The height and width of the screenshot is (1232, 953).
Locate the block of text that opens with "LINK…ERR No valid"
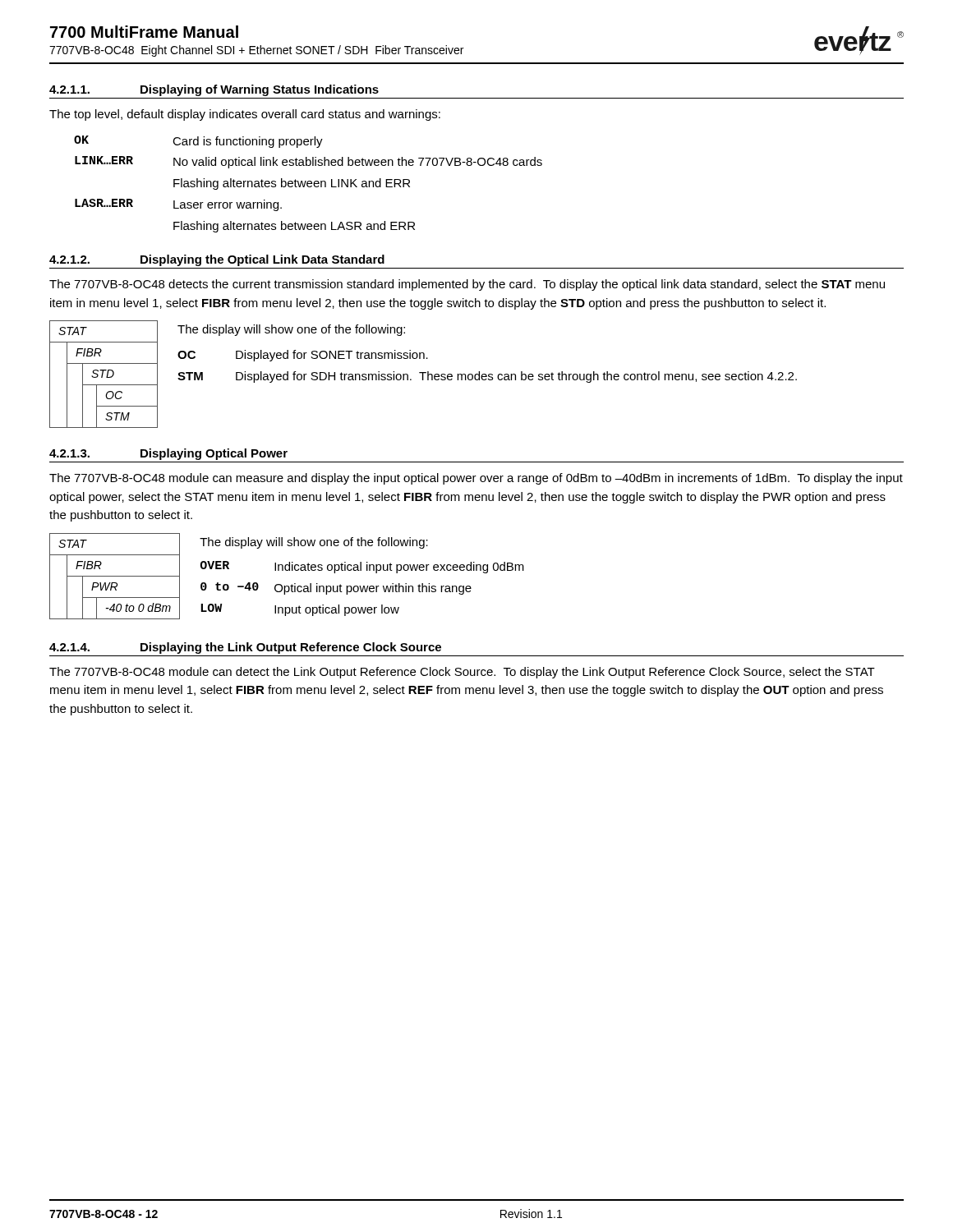[x=489, y=172]
